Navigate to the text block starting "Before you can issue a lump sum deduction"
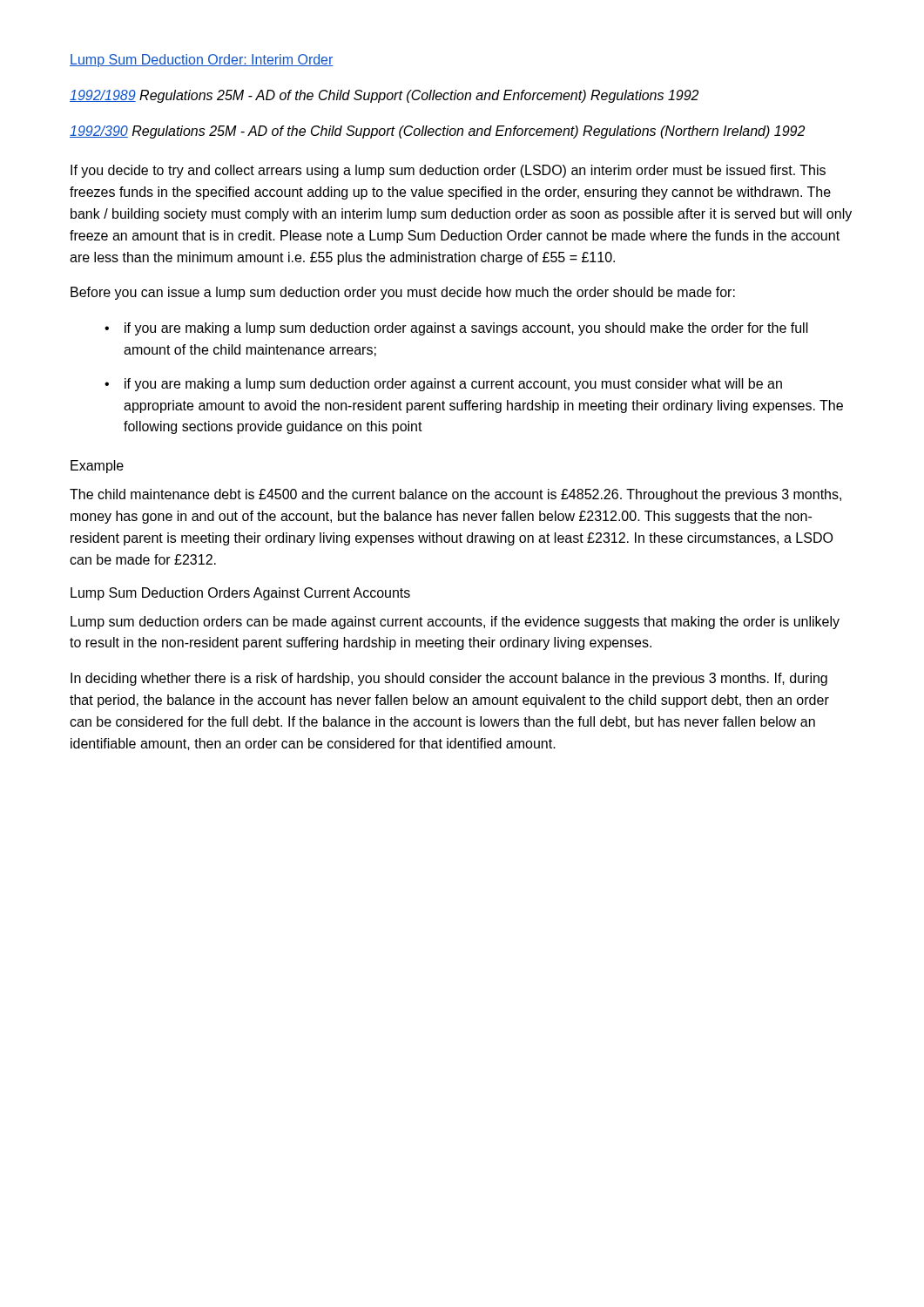Image resolution: width=924 pixels, height=1307 pixels. point(403,293)
